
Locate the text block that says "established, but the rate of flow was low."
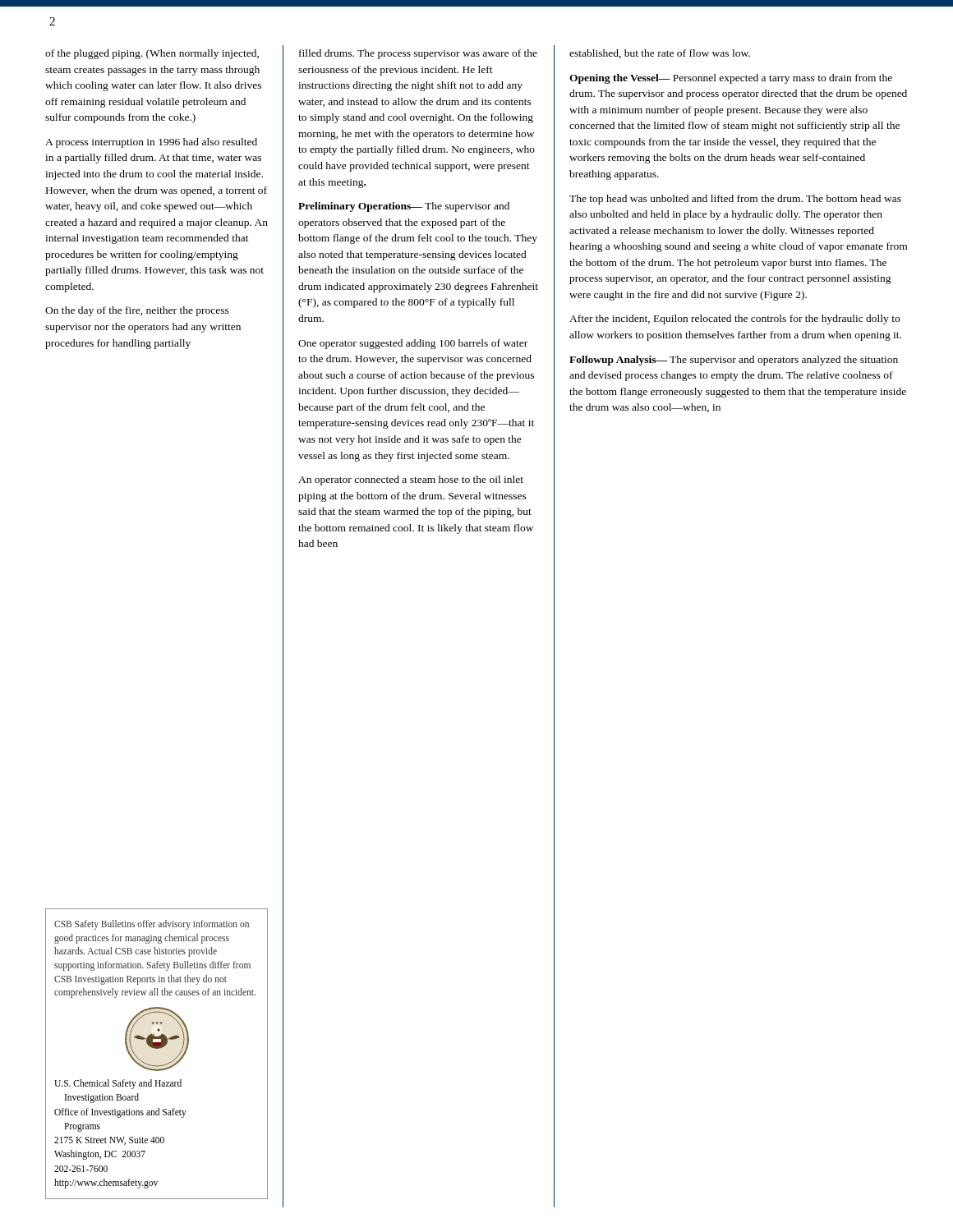tap(739, 230)
